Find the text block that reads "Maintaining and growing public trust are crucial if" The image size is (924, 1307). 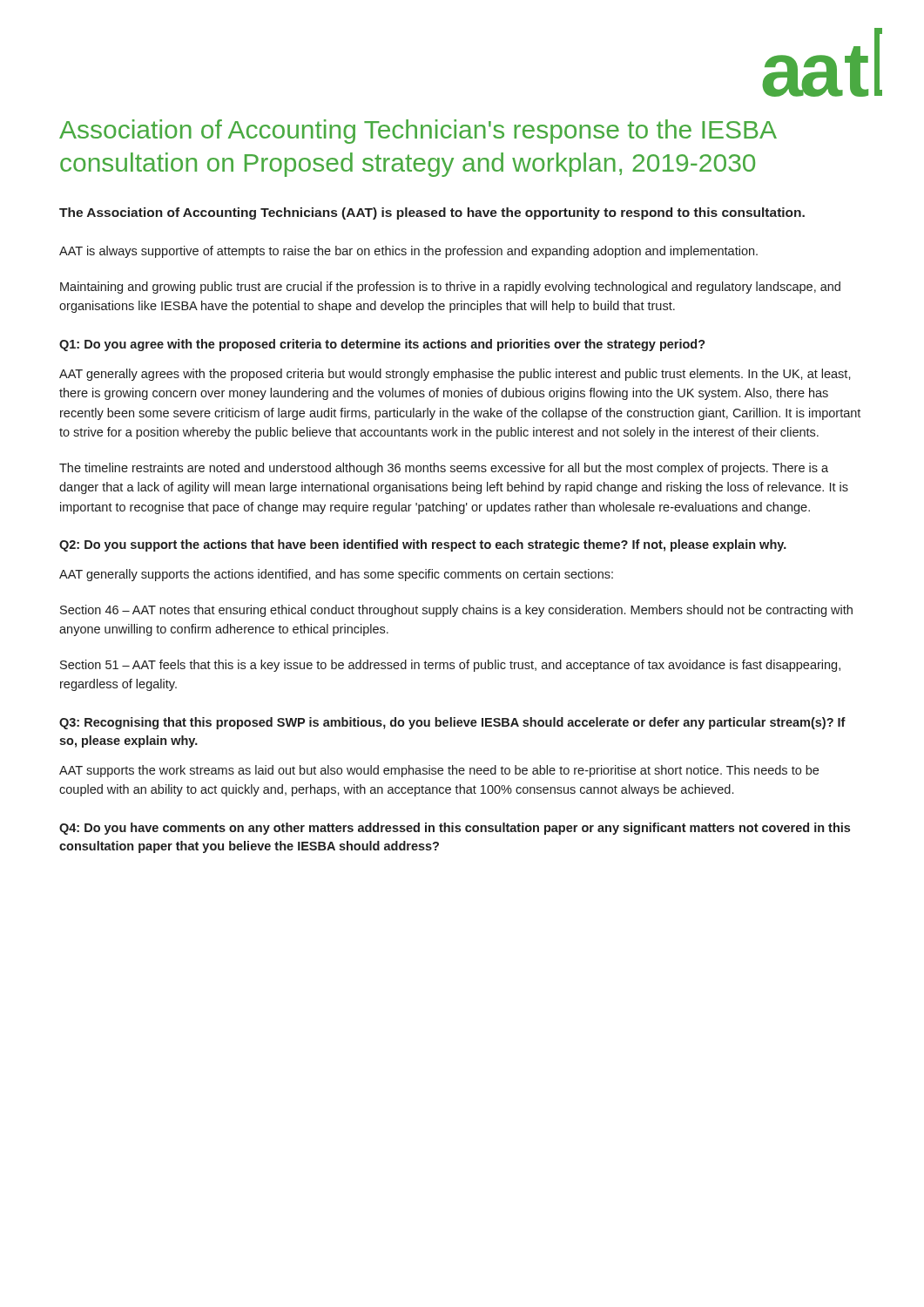(x=450, y=296)
